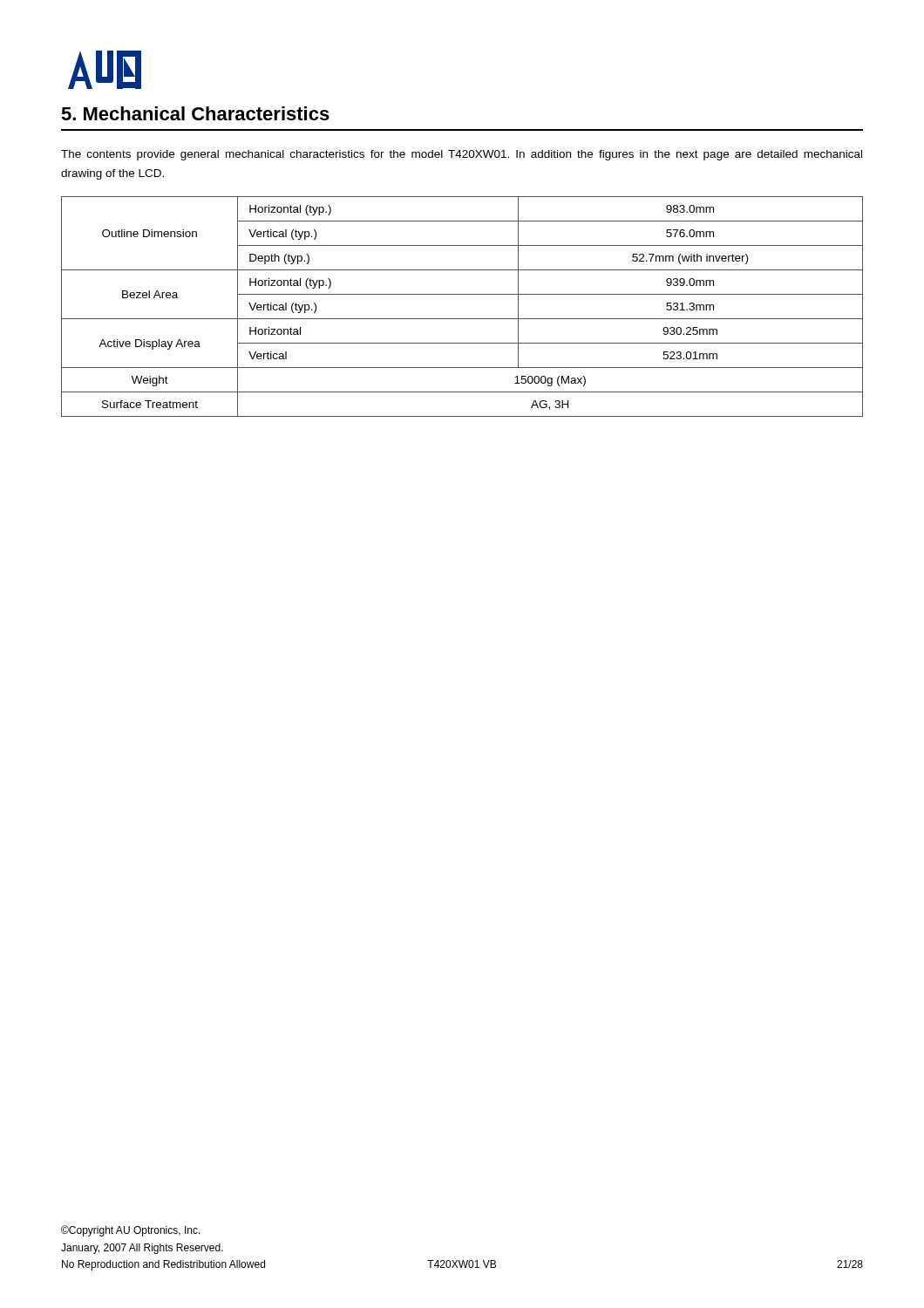Image resolution: width=924 pixels, height=1308 pixels.
Task: Point to the block beginning "The contents provide"
Action: pyautogui.click(x=462, y=163)
